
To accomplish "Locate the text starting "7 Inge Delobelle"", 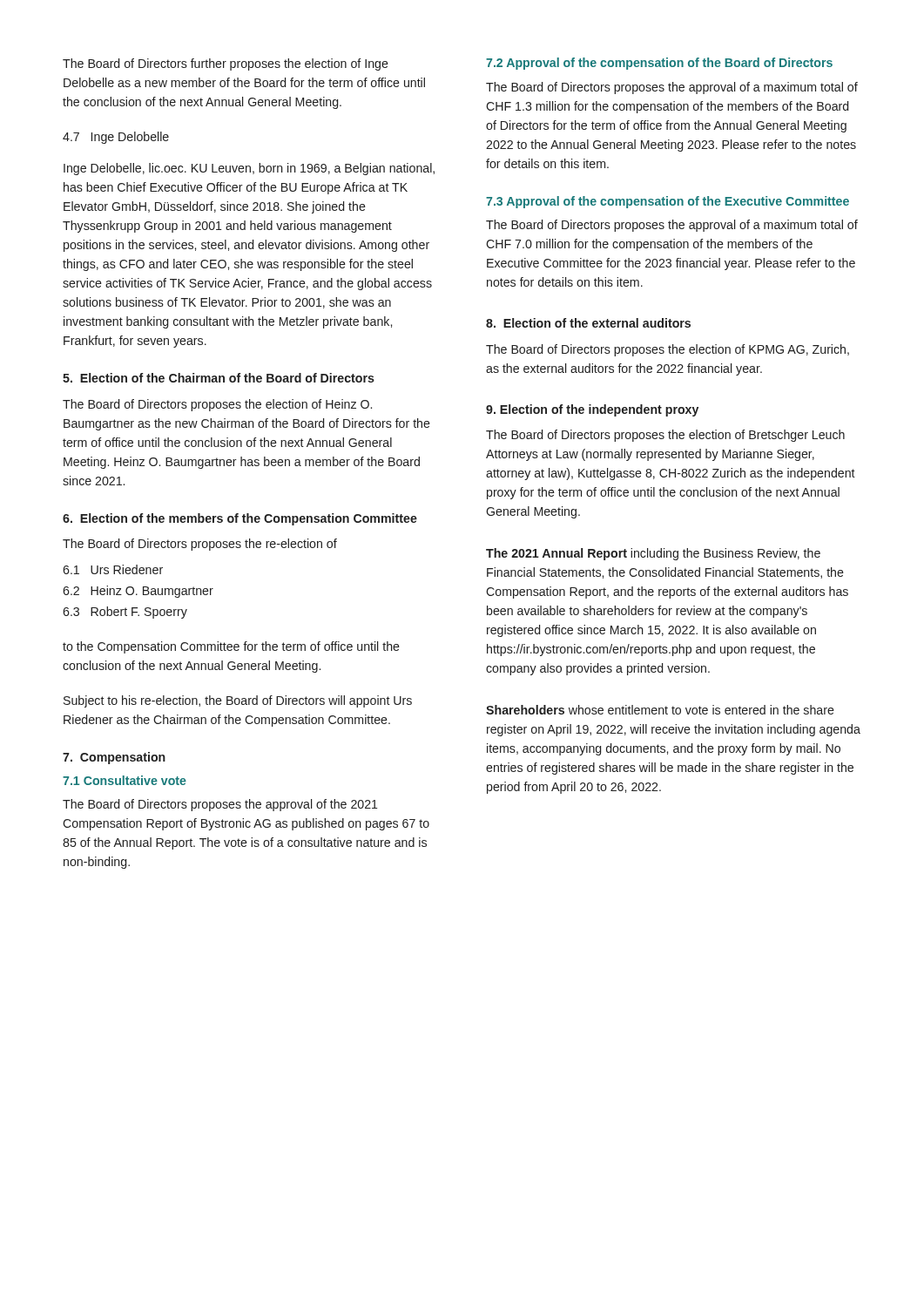I will click(116, 137).
